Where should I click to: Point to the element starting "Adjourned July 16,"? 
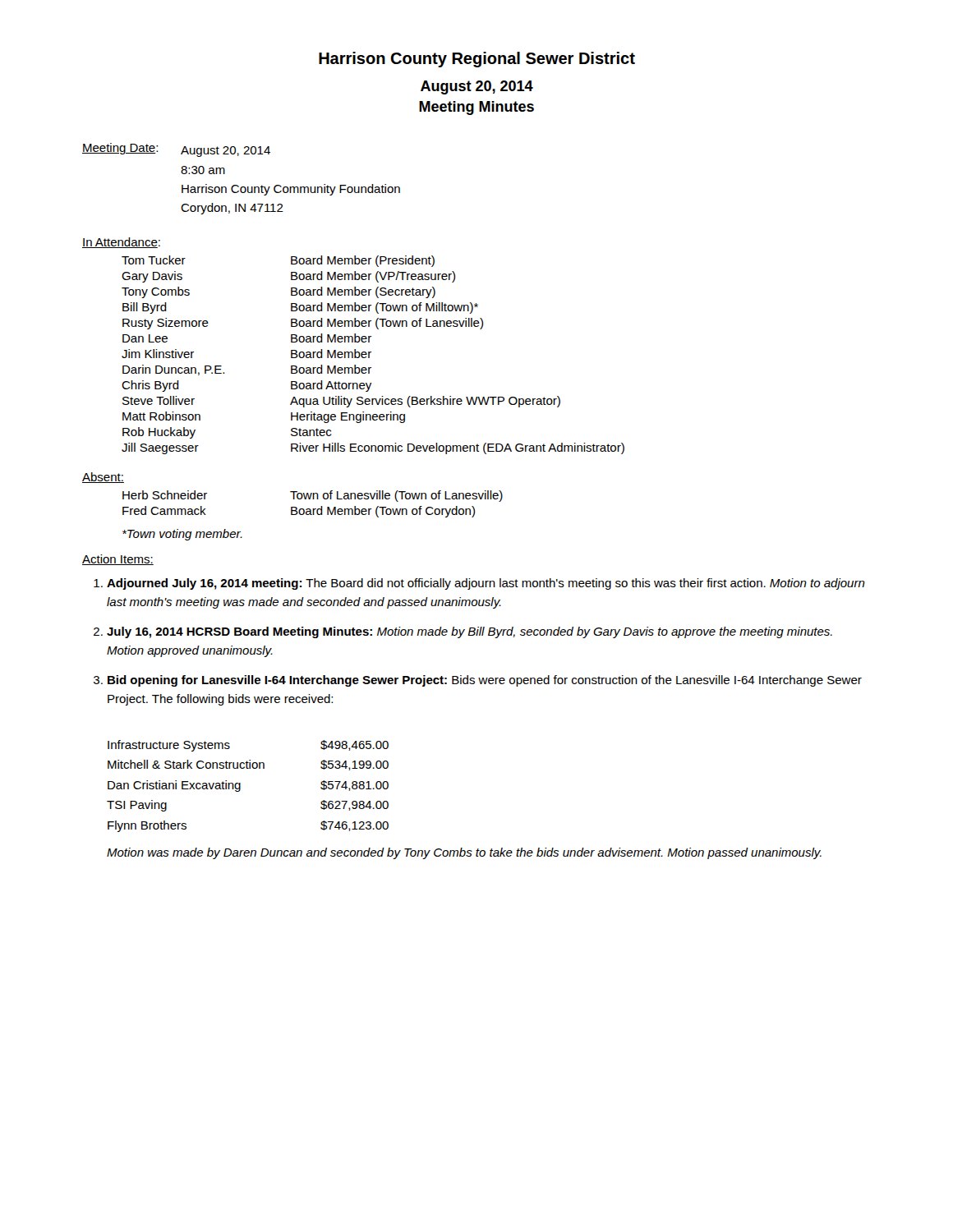point(486,592)
